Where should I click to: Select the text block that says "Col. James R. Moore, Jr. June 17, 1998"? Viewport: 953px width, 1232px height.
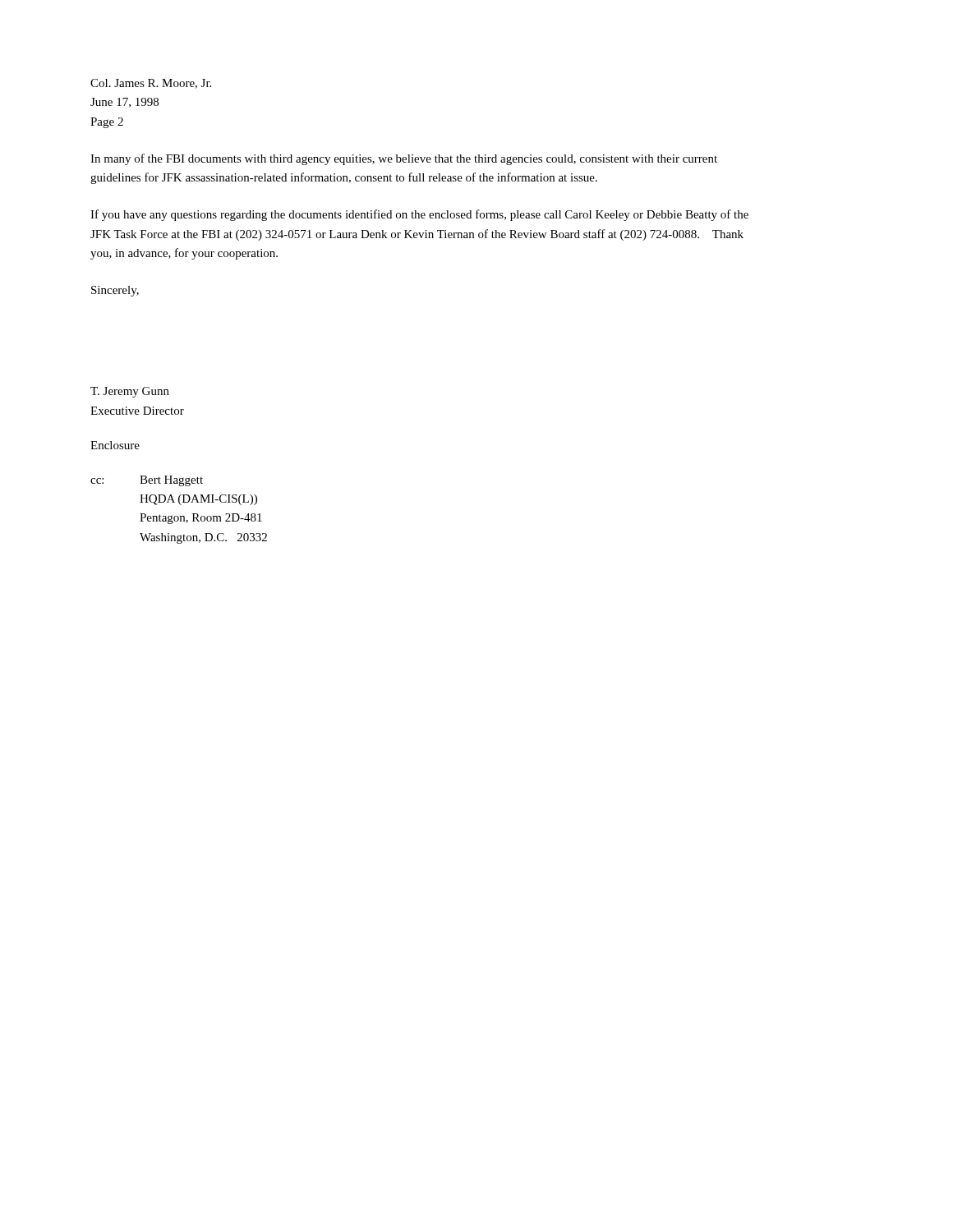[151, 102]
